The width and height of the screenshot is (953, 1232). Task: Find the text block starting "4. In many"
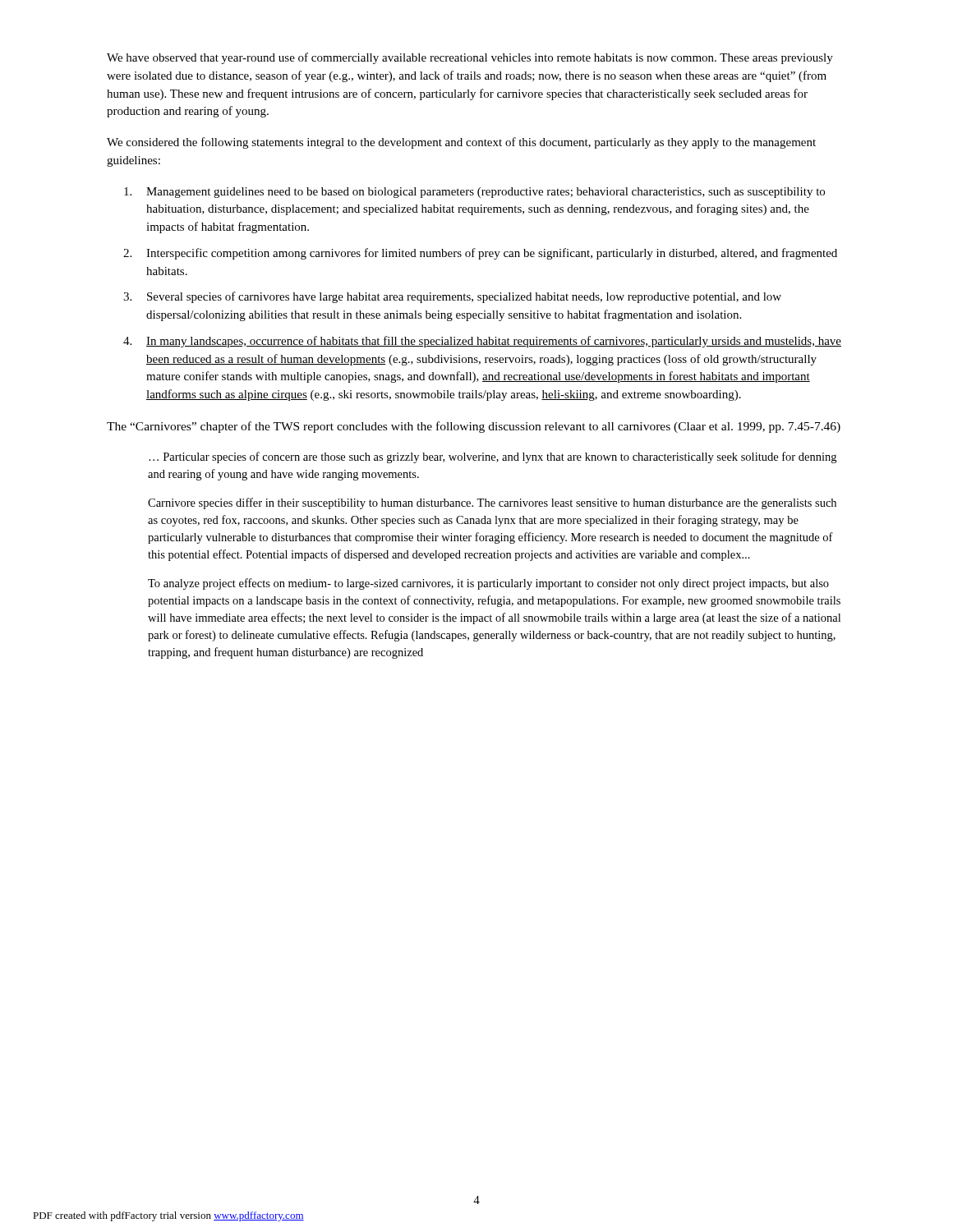[485, 368]
